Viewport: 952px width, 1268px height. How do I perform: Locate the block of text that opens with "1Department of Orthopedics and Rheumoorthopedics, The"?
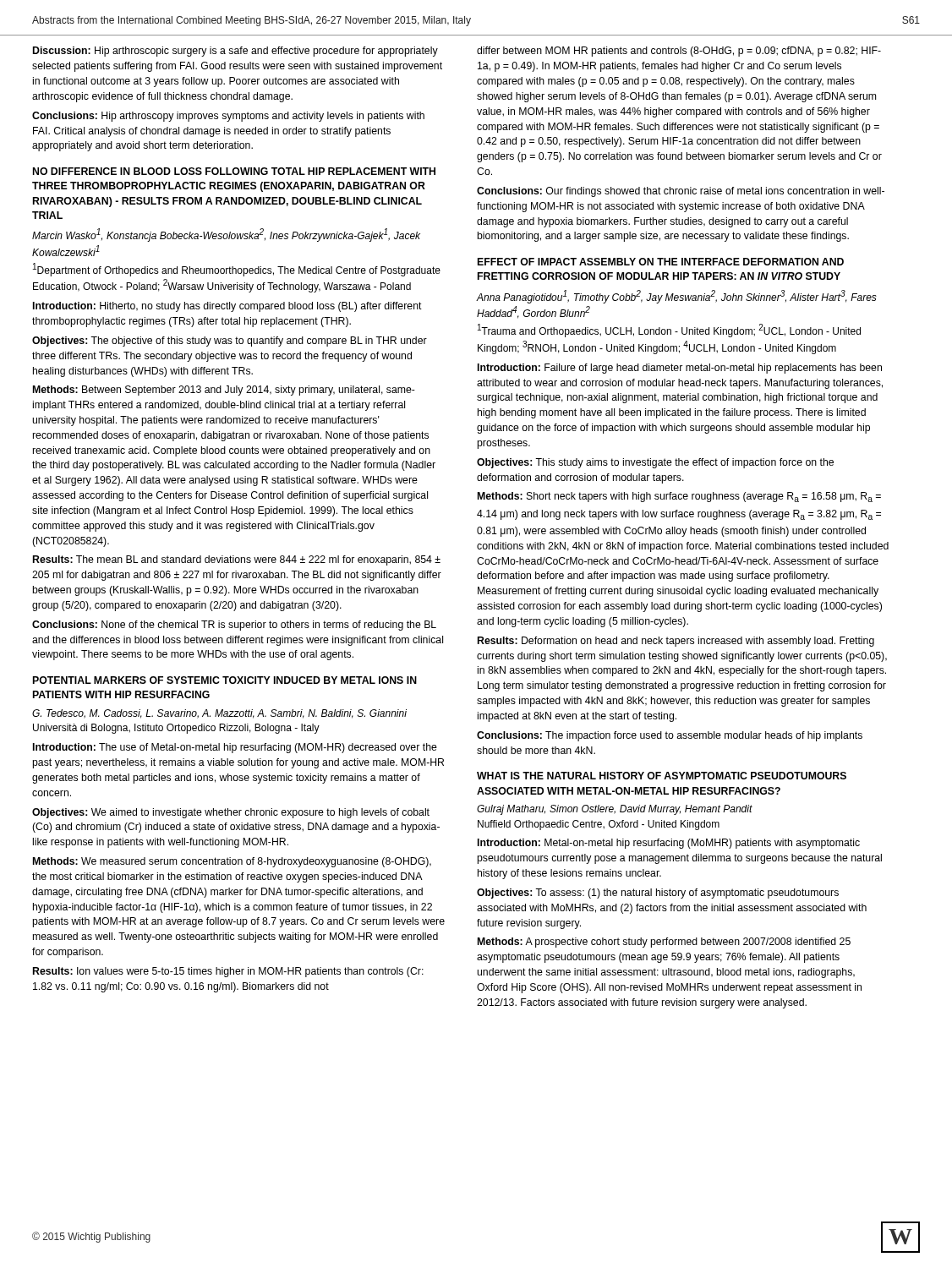(236, 277)
